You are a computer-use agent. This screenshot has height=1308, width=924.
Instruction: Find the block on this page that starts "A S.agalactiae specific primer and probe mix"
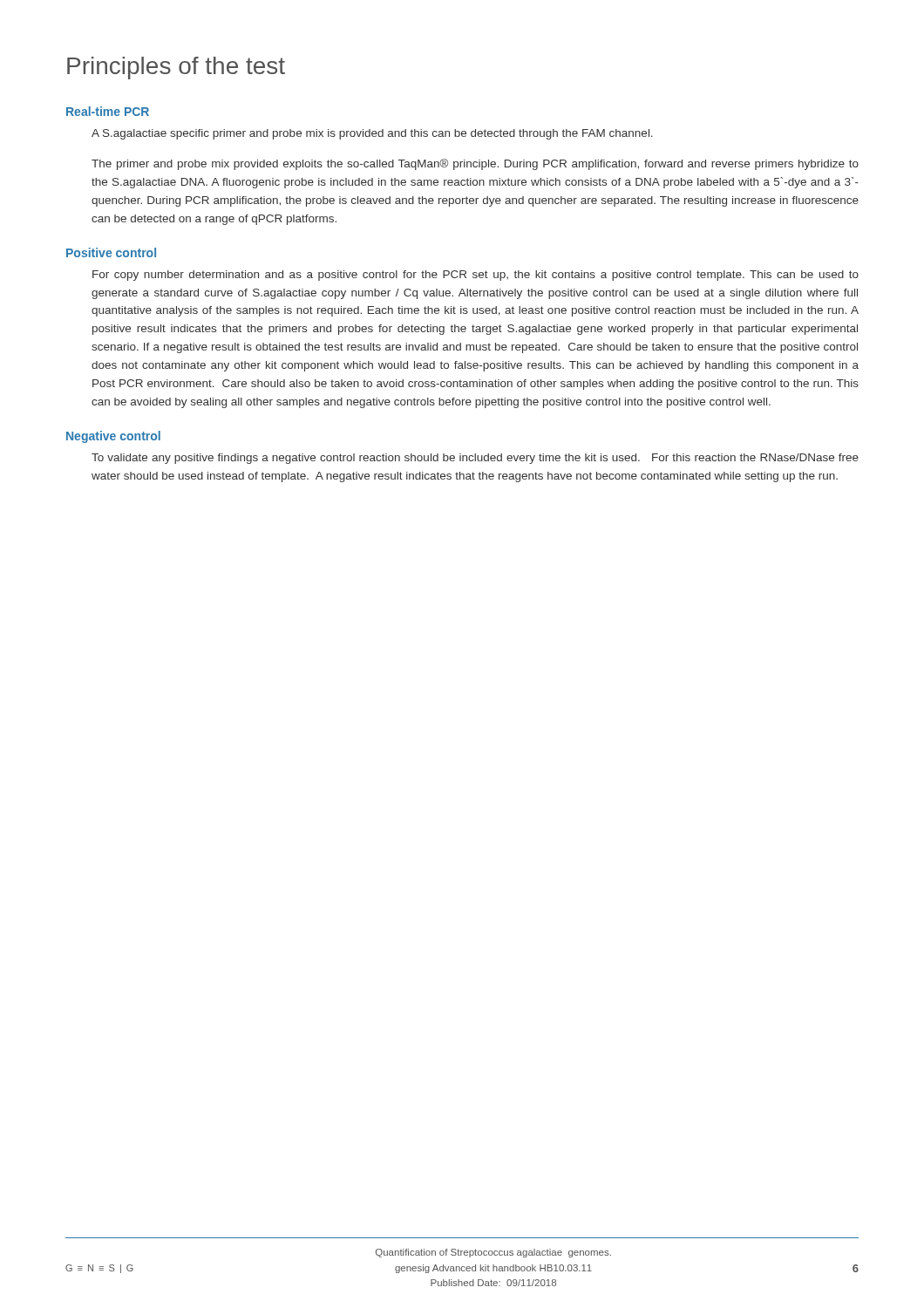point(373,133)
